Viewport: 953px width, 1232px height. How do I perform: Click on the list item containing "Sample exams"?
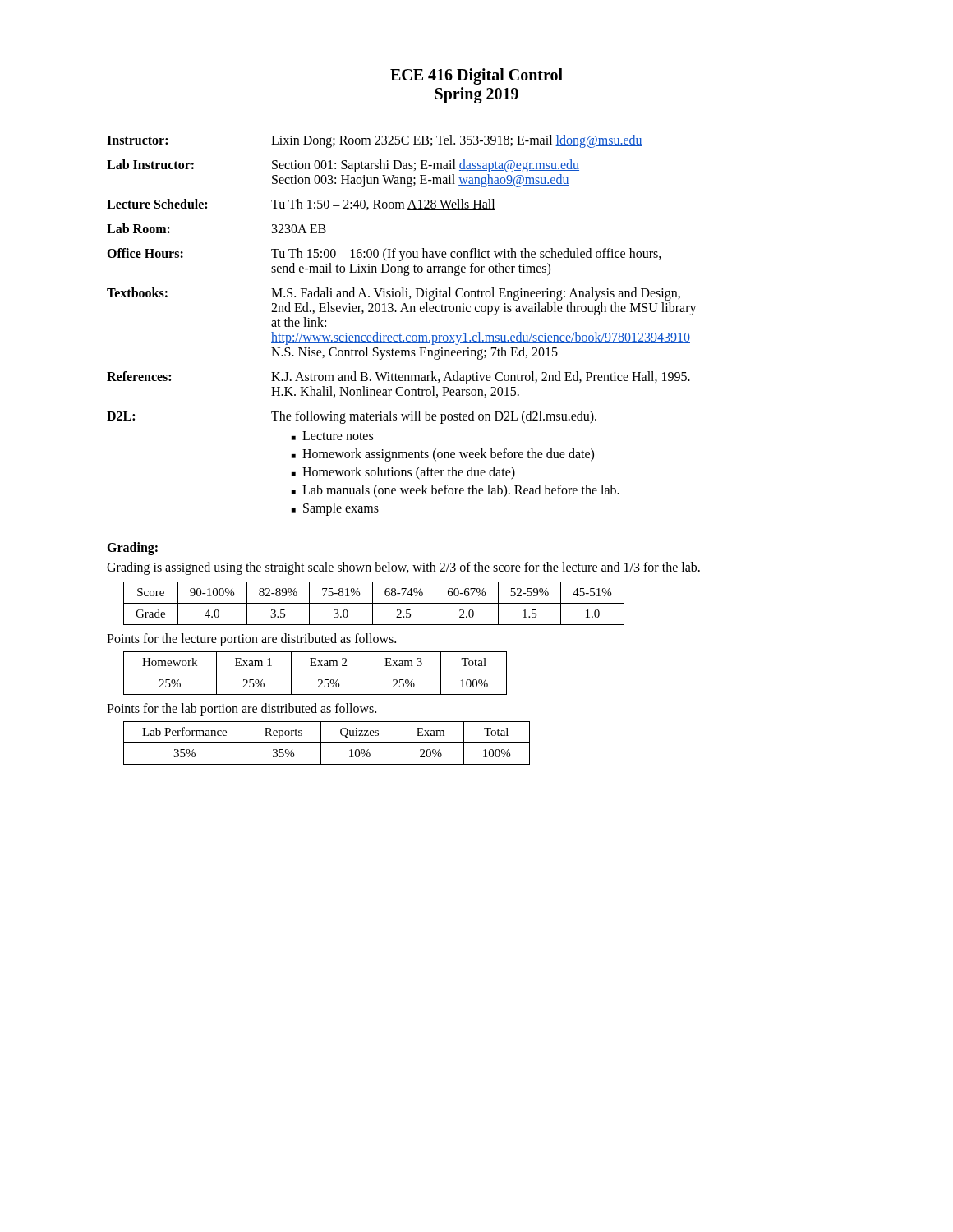[x=341, y=508]
